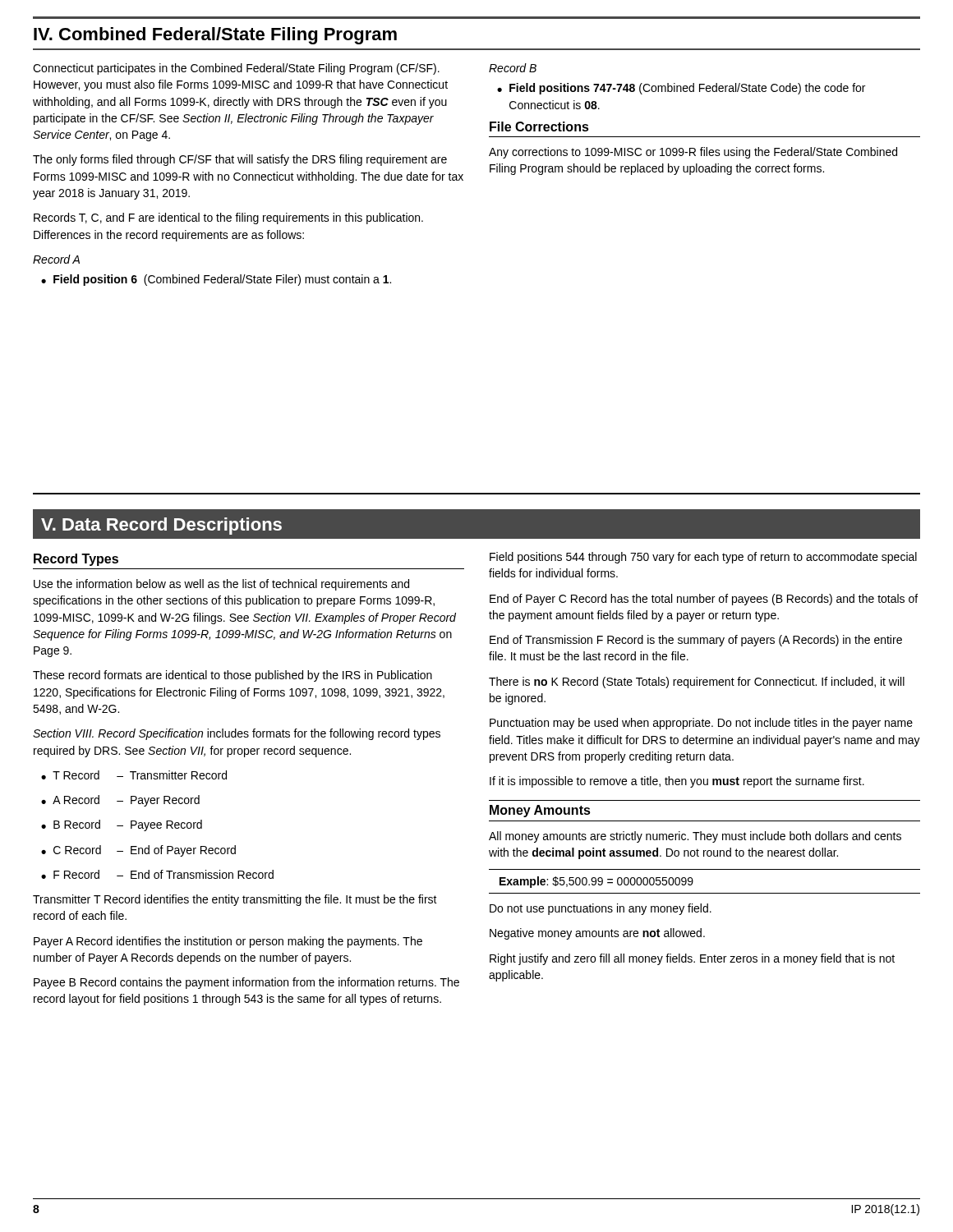
Task: Find the text block with the text "Connecticut participates in the Combined Federal/State"
Action: [249, 102]
